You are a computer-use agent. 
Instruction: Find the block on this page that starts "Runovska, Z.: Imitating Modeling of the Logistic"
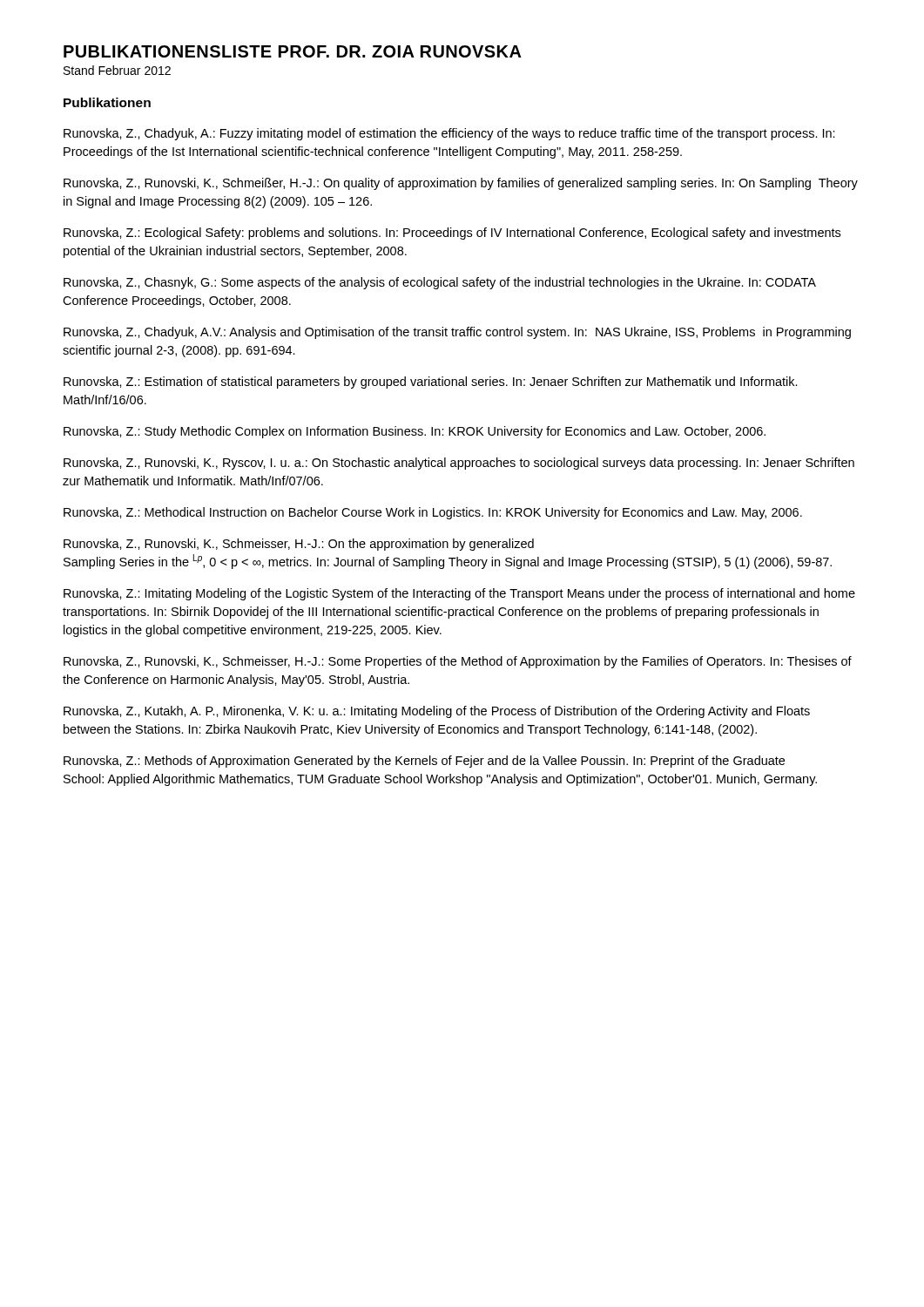coord(459,612)
